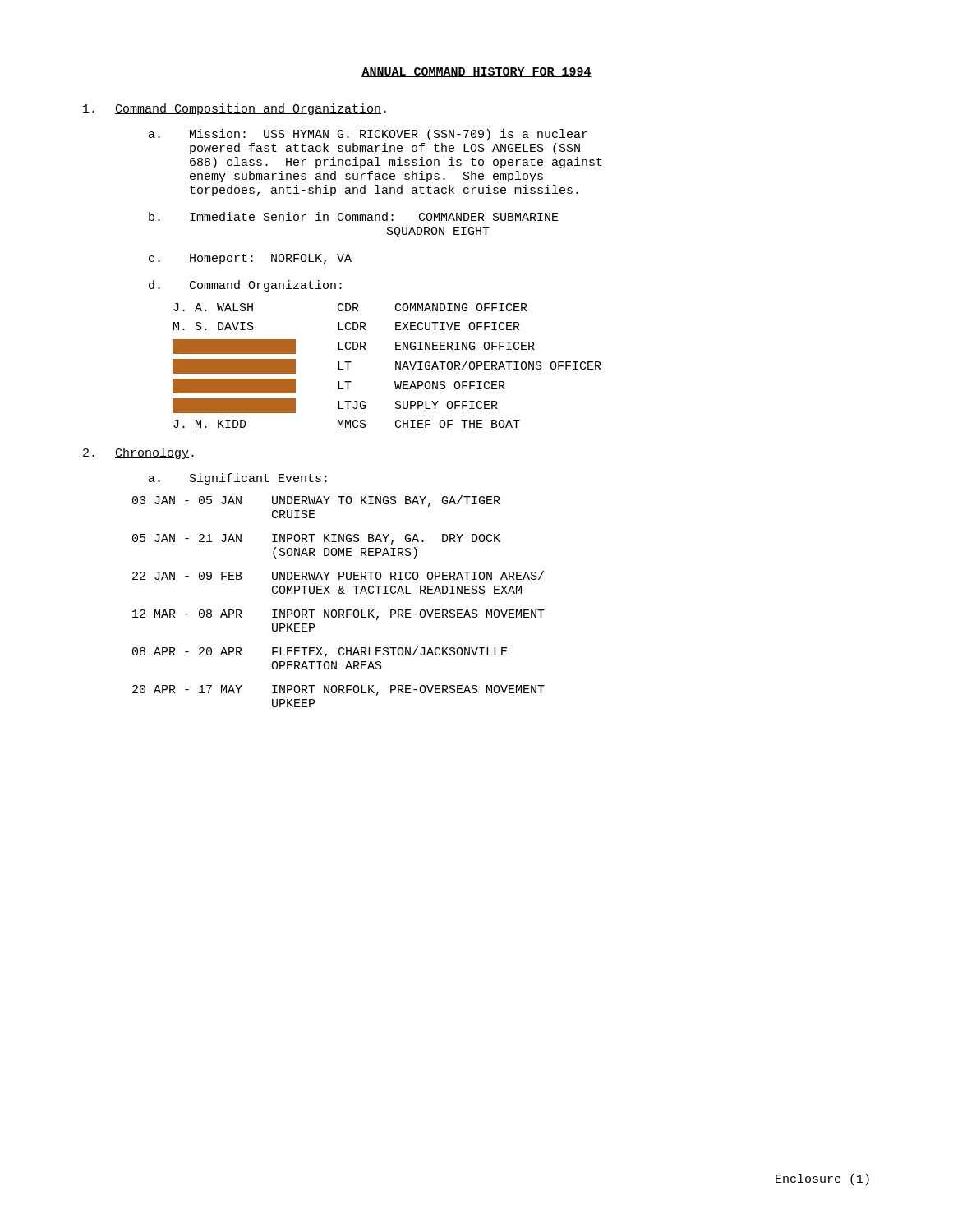Point to the text starting "20 APR - 17 MAY INPORT NORFOLK,"
953x1232 pixels.
501,697
